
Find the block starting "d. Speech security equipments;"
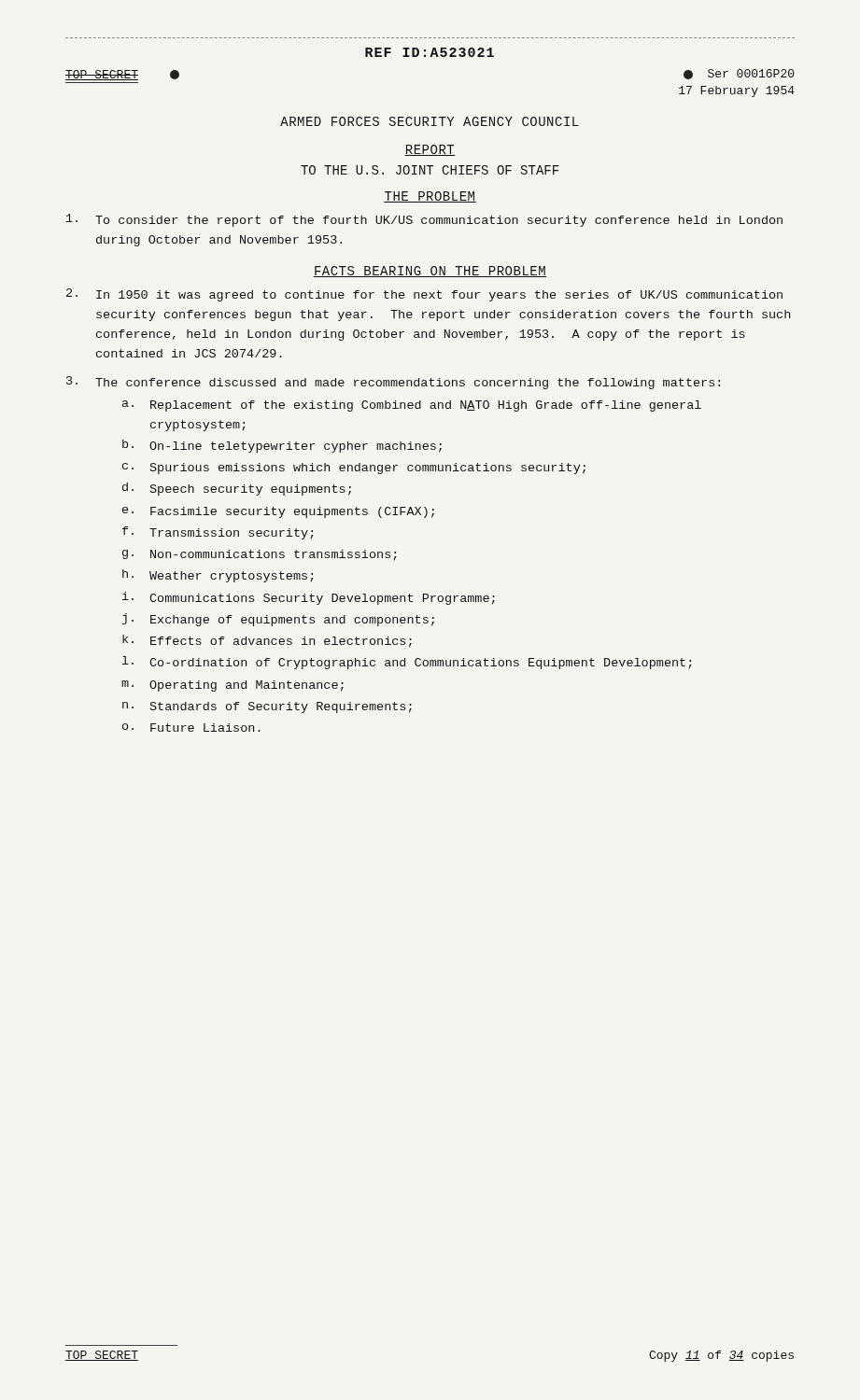pos(238,490)
